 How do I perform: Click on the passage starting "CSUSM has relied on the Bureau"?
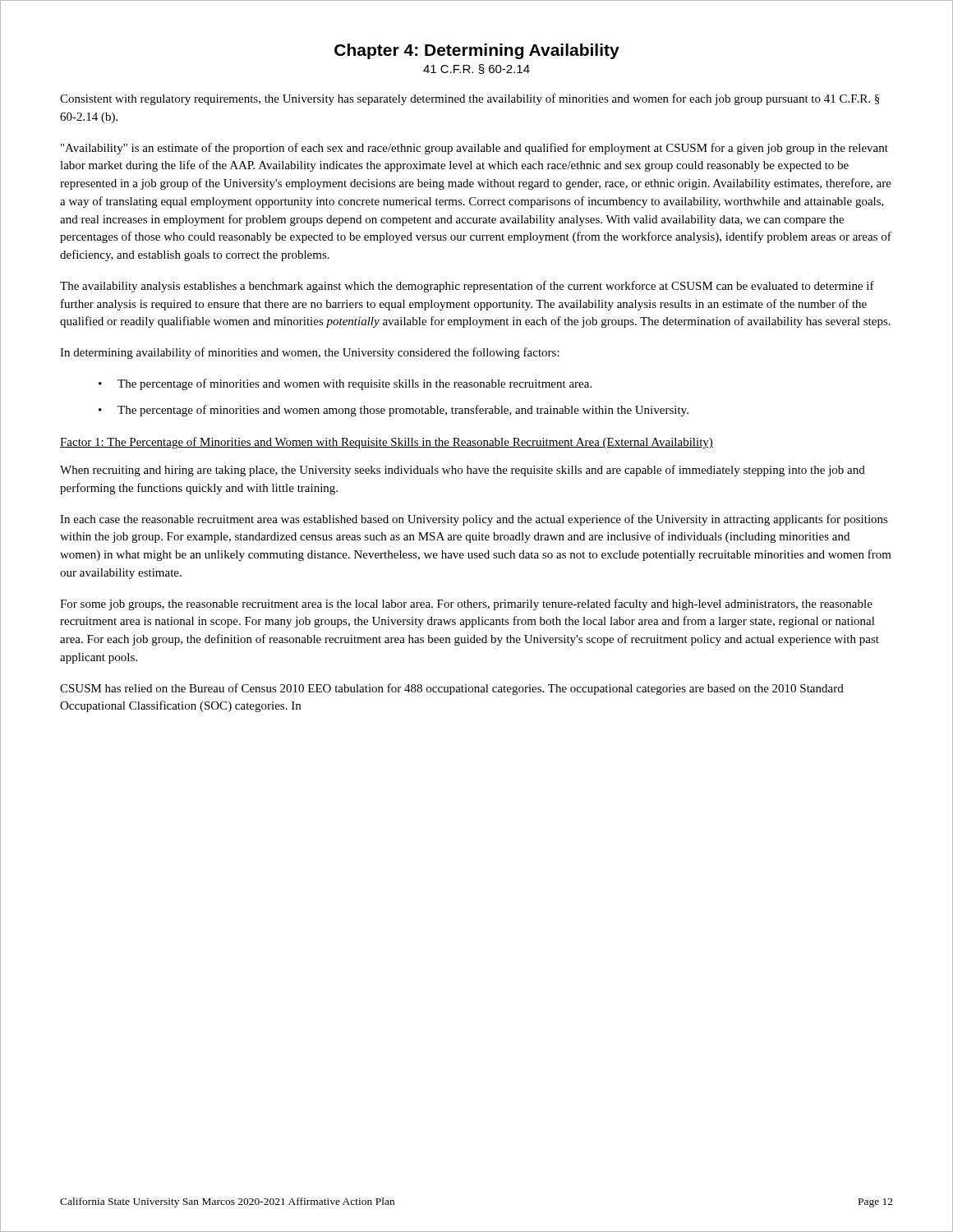click(x=452, y=697)
